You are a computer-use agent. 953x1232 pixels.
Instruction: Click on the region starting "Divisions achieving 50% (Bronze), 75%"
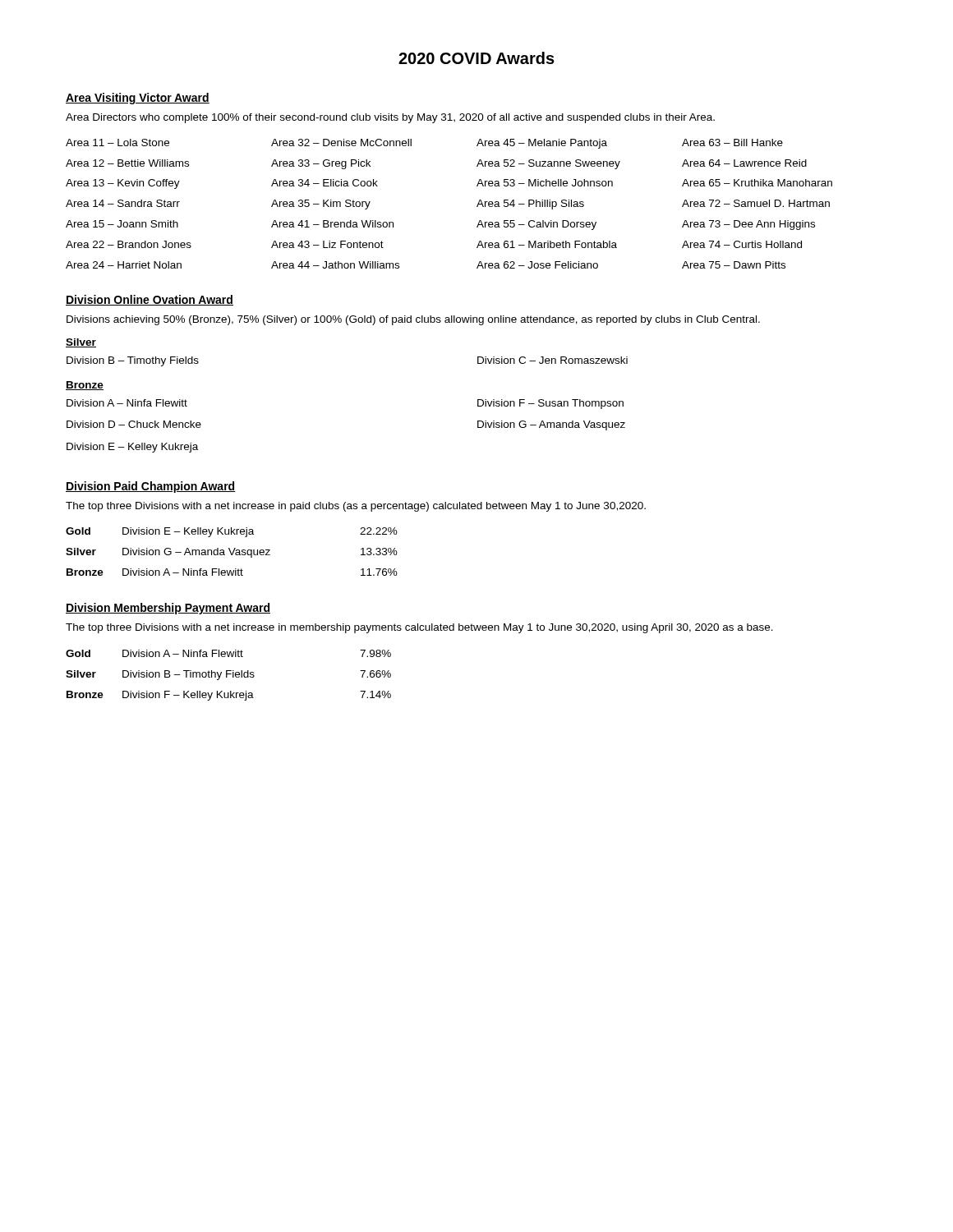[413, 319]
